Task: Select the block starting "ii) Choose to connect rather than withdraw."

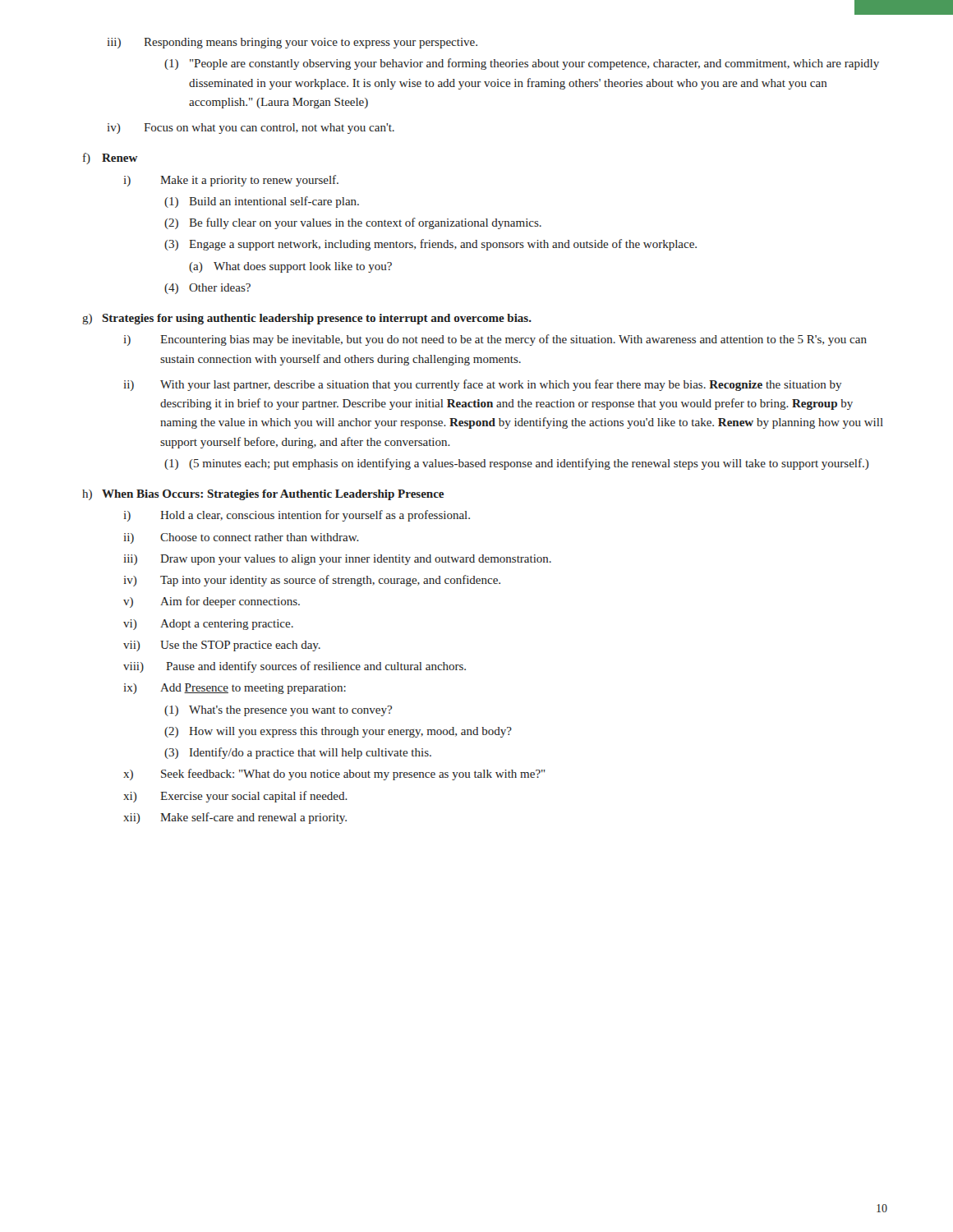Action: [x=242, y=538]
